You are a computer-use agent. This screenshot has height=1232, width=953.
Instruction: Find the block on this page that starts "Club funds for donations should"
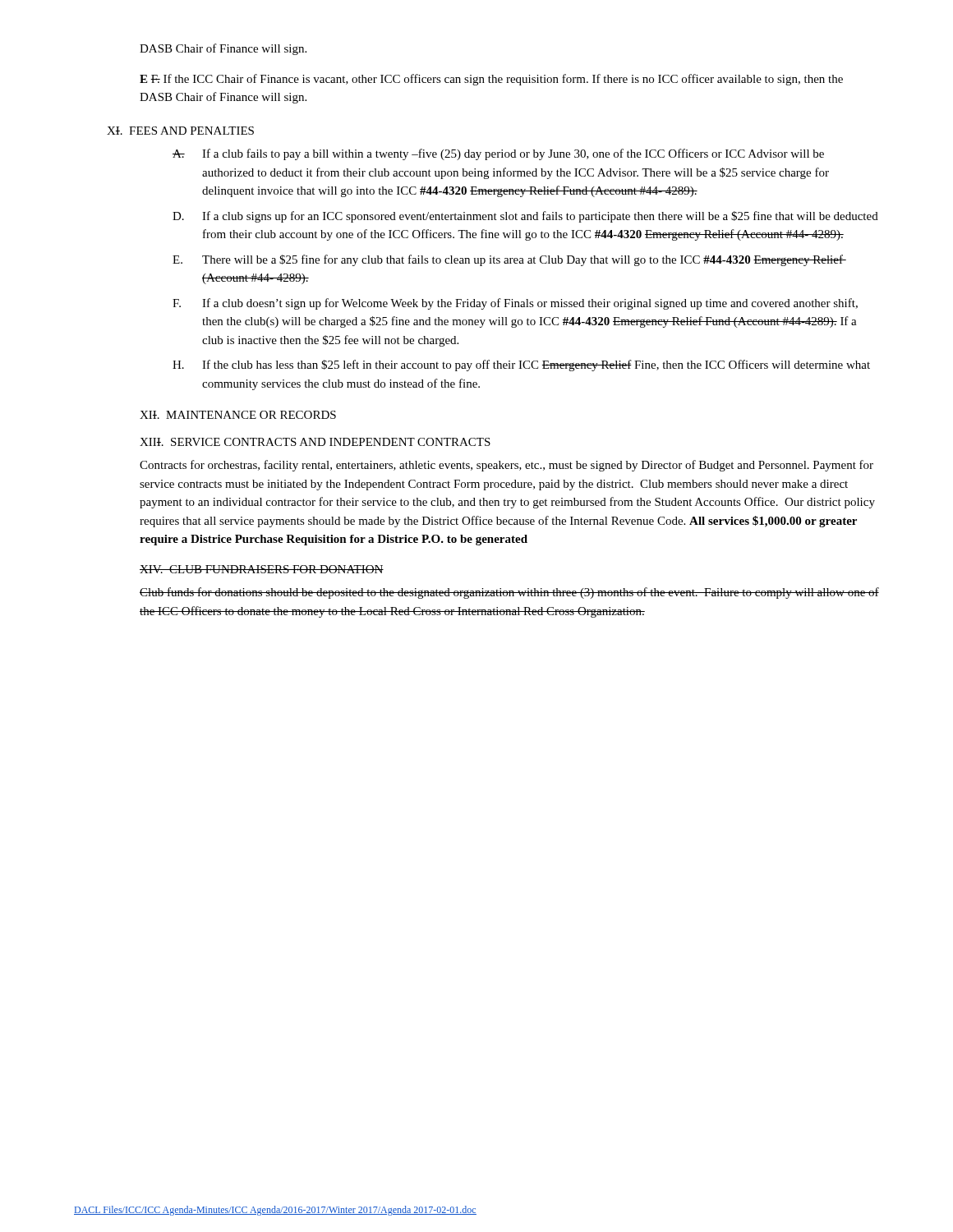[x=509, y=601]
